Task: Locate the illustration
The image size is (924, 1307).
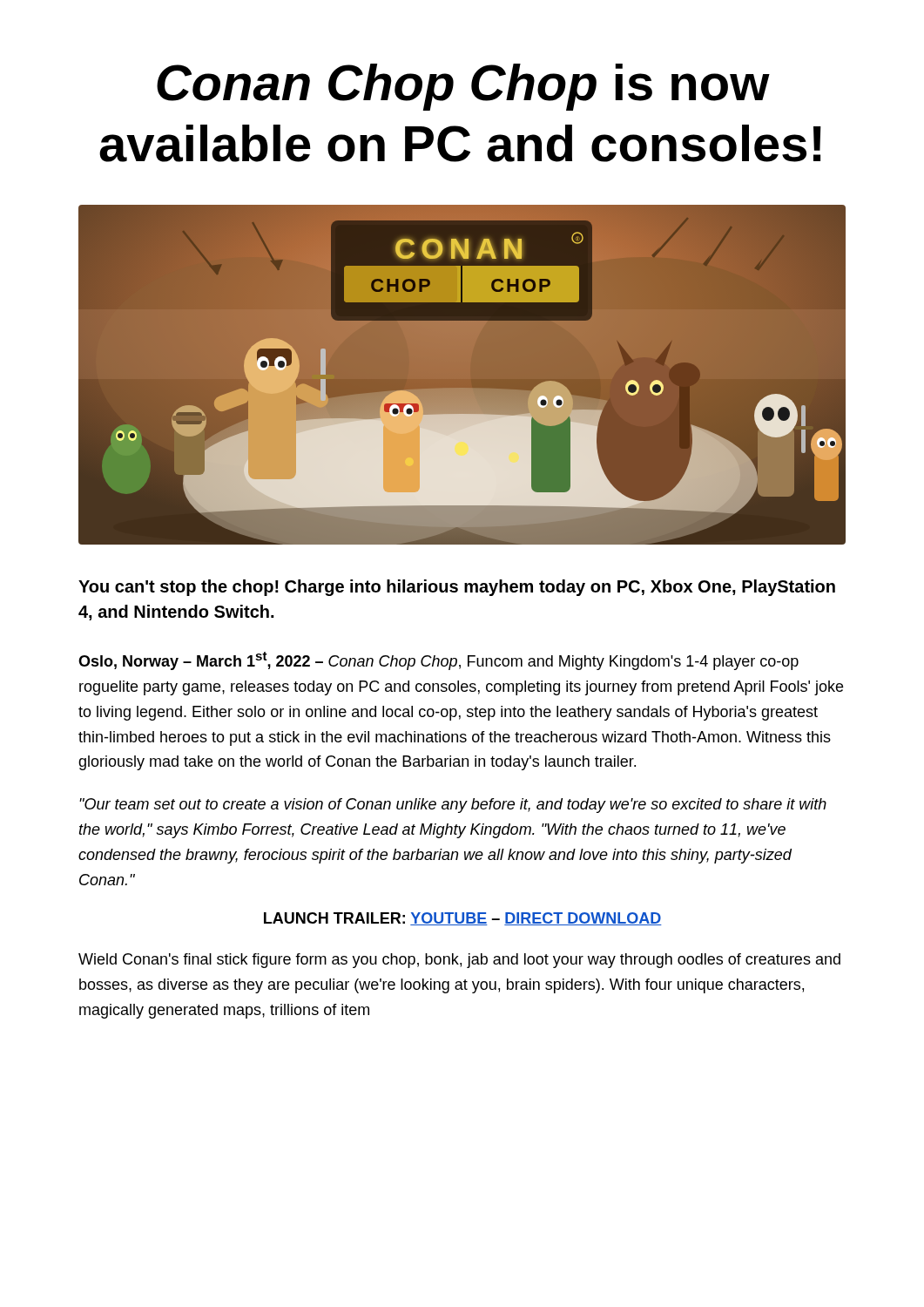Action: click(462, 375)
